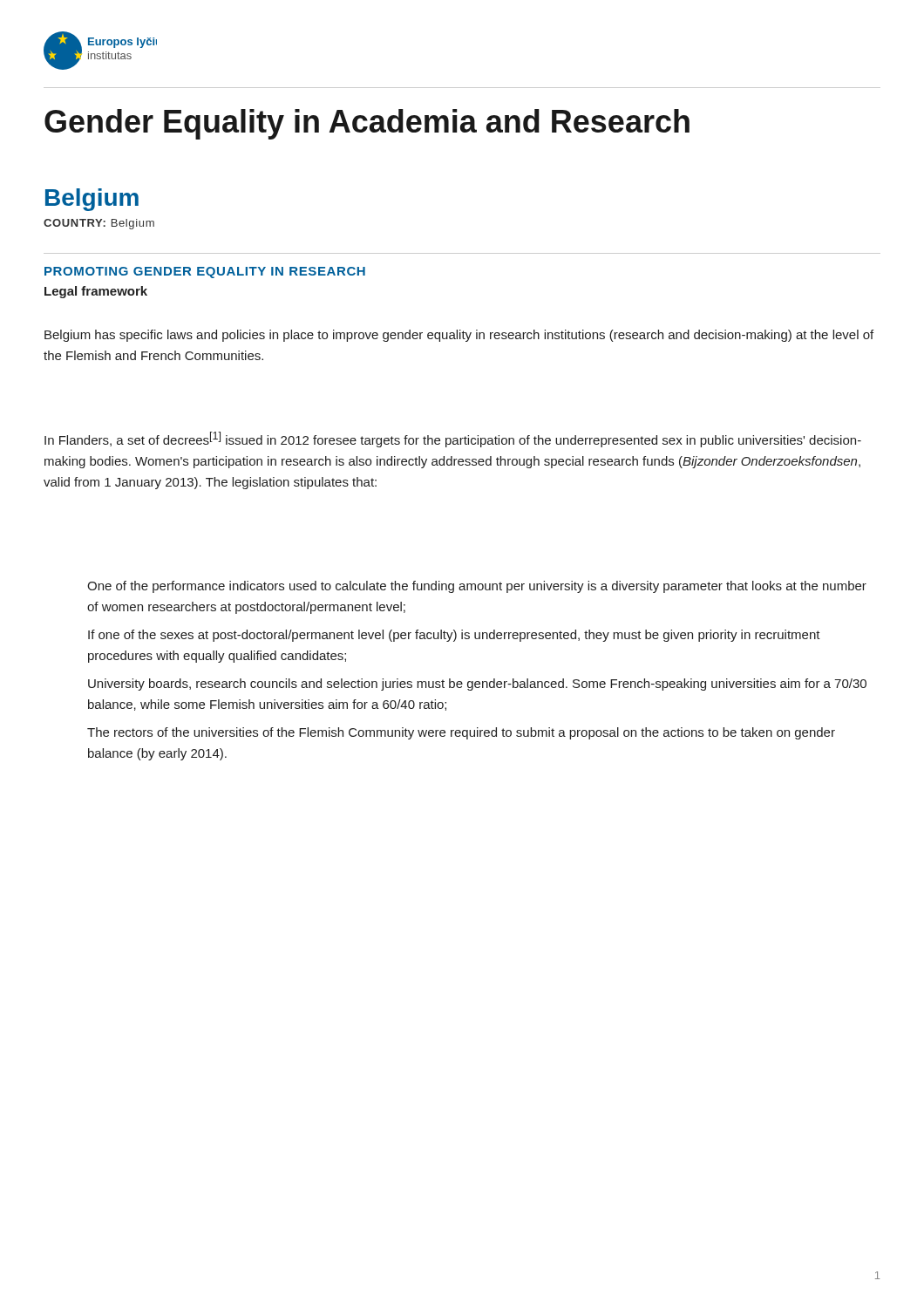924x1308 pixels.
Task: Select the text block that reads "Belgium has specific"
Action: pyautogui.click(x=459, y=345)
